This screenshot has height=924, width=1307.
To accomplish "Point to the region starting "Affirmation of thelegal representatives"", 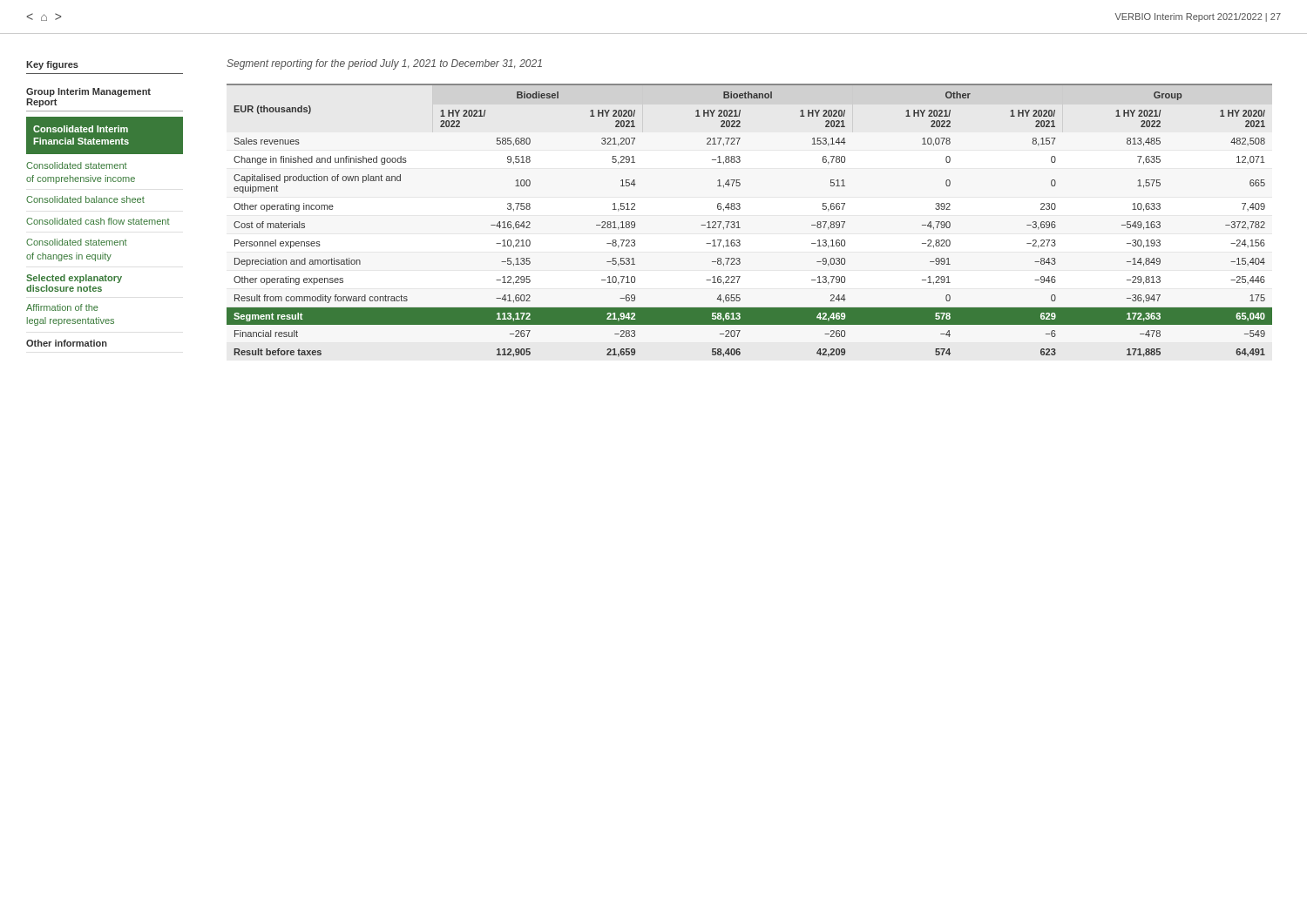I will point(70,314).
